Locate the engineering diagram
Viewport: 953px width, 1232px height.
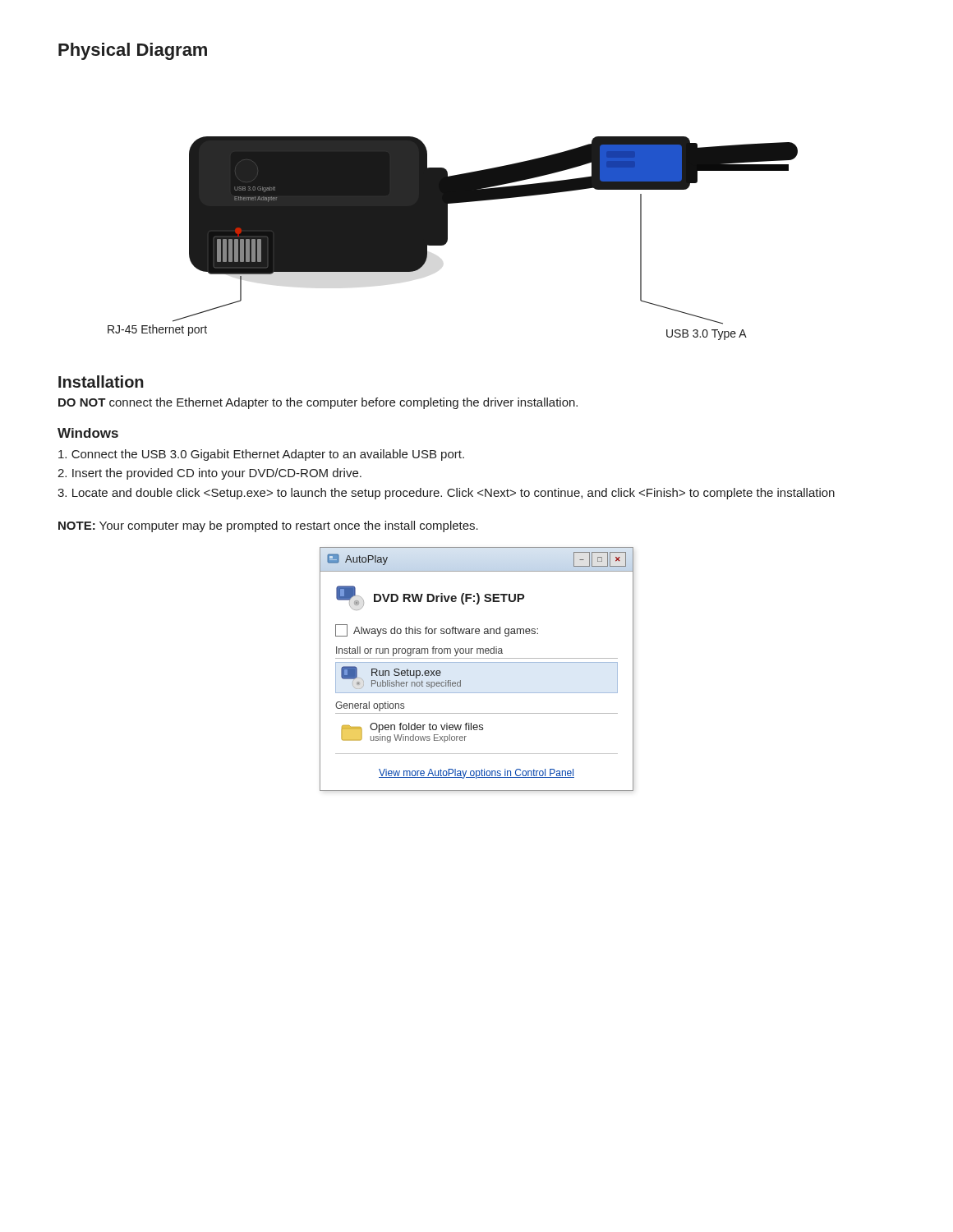476,214
